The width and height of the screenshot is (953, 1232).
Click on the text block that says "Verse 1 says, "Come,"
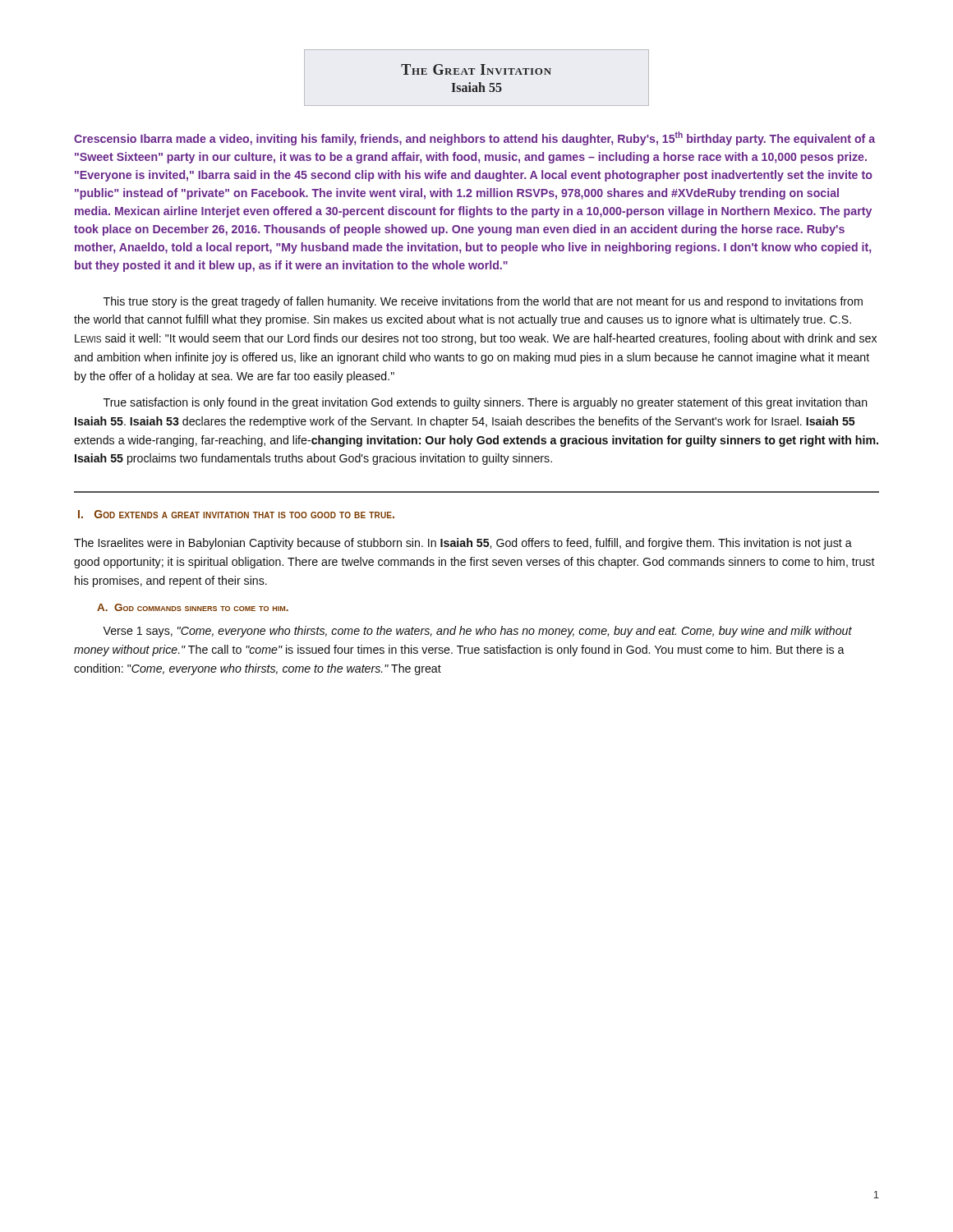click(x=476, y=650)
